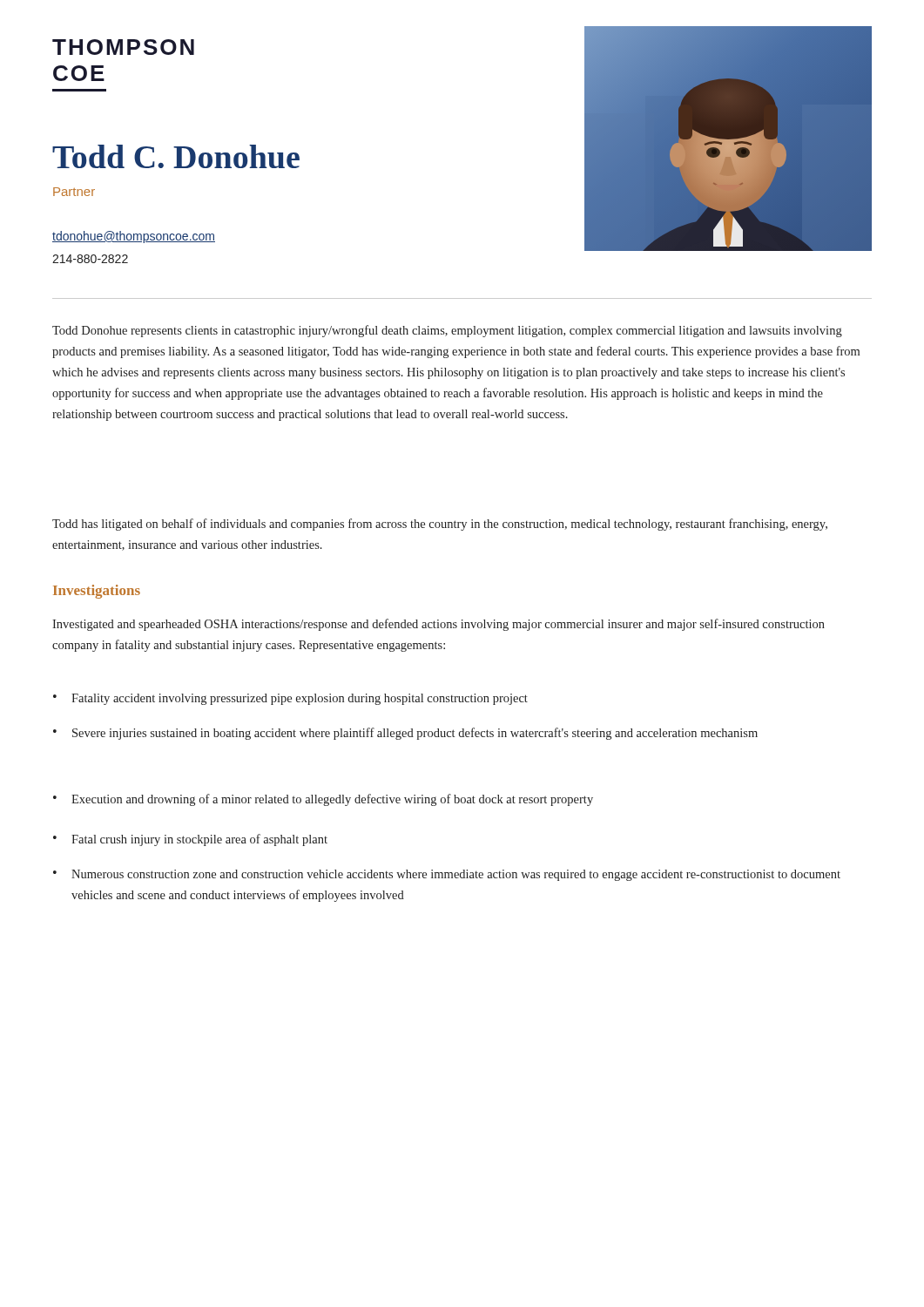Click the passage that begins "• Execution and drowning of a minor related"

tap(323, 800)
